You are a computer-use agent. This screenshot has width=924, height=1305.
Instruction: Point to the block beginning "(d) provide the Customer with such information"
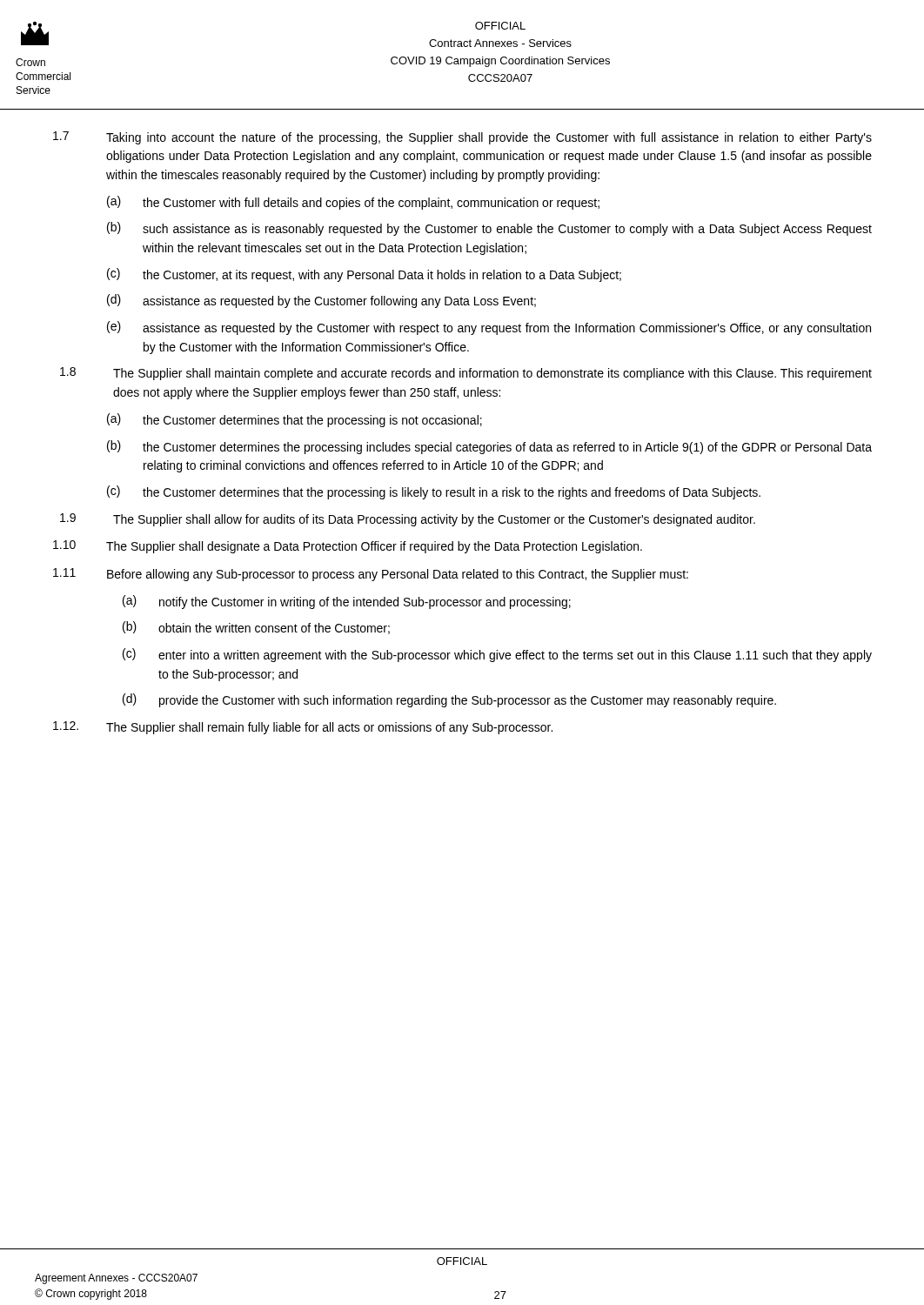tap(497, 701)
